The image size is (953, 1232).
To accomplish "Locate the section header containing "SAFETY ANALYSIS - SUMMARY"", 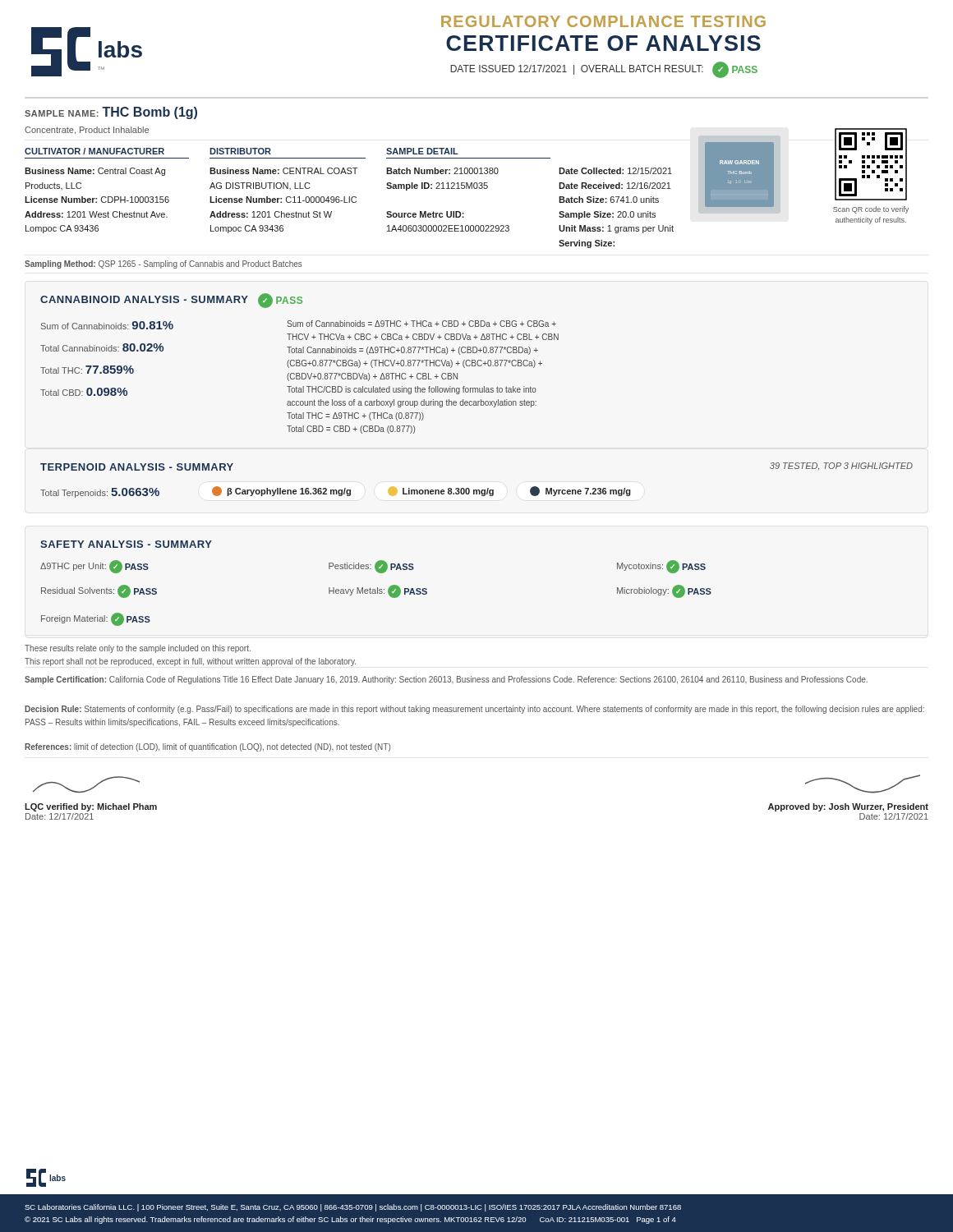I will tap(126, 544).
